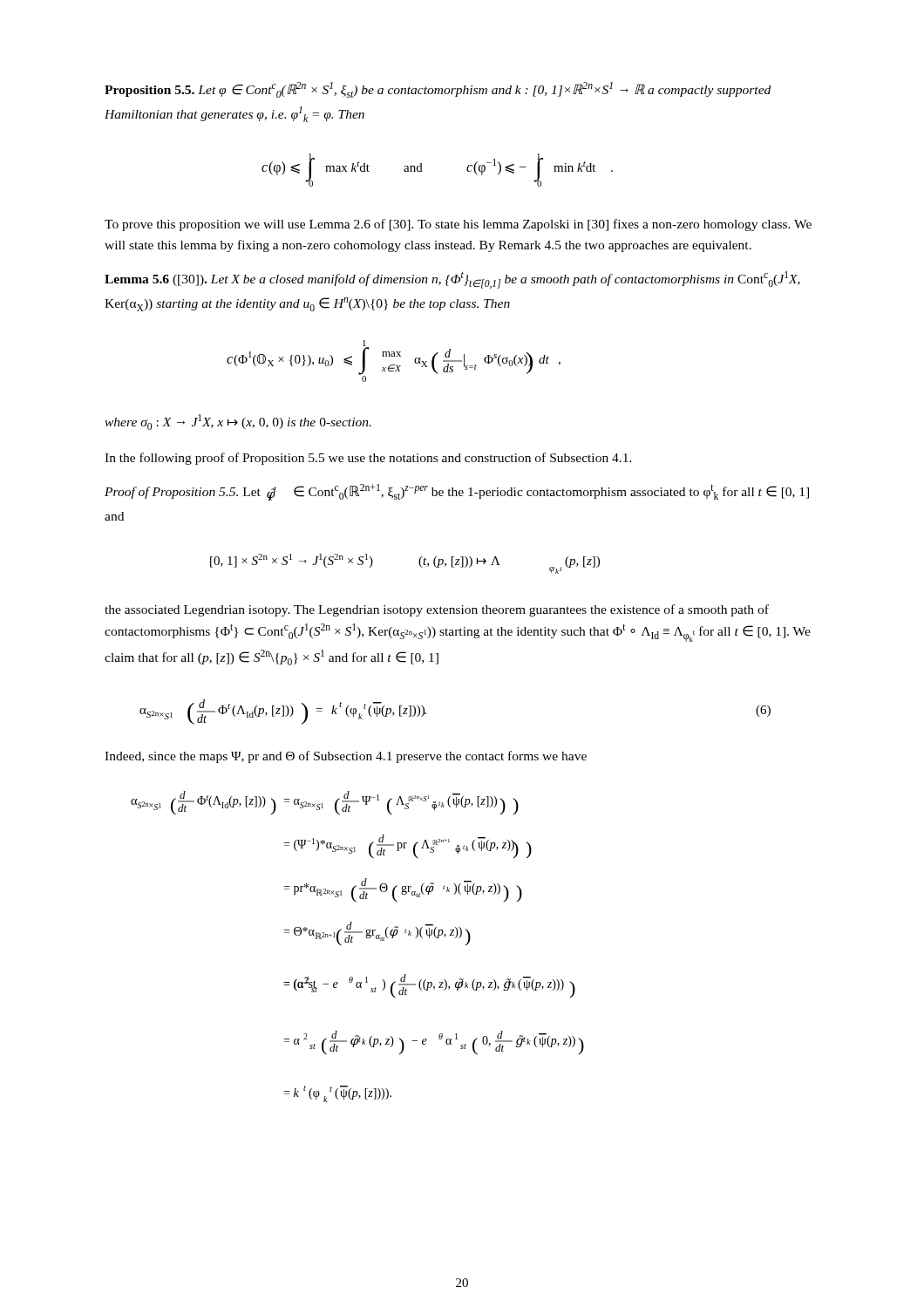The width and height of the screenshot is (924, 1308).
Task: Find the block on this page that starts "To prove this proposition we will"
Action: [x=462, y=234]
